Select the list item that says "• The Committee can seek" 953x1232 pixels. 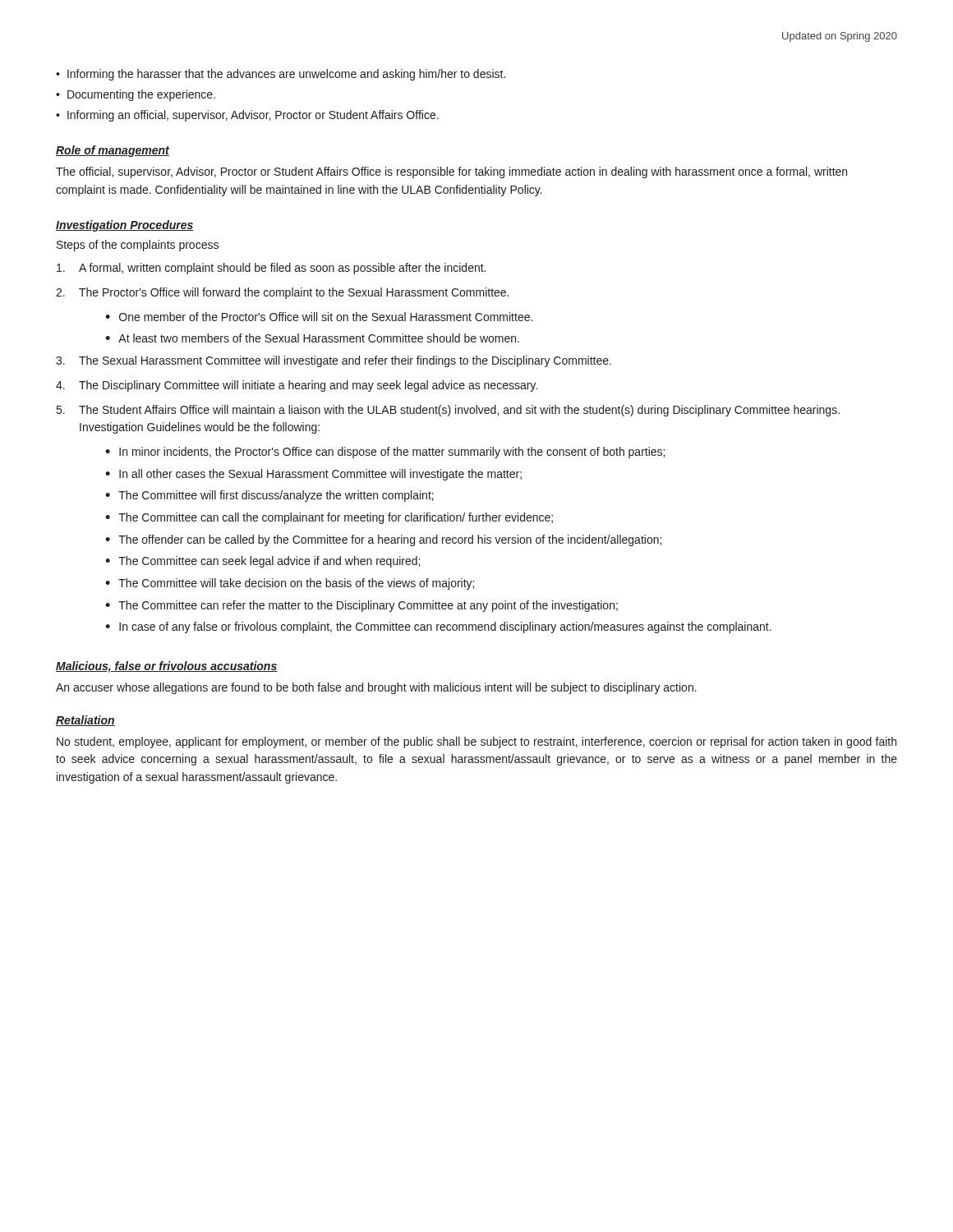[262, 562]
